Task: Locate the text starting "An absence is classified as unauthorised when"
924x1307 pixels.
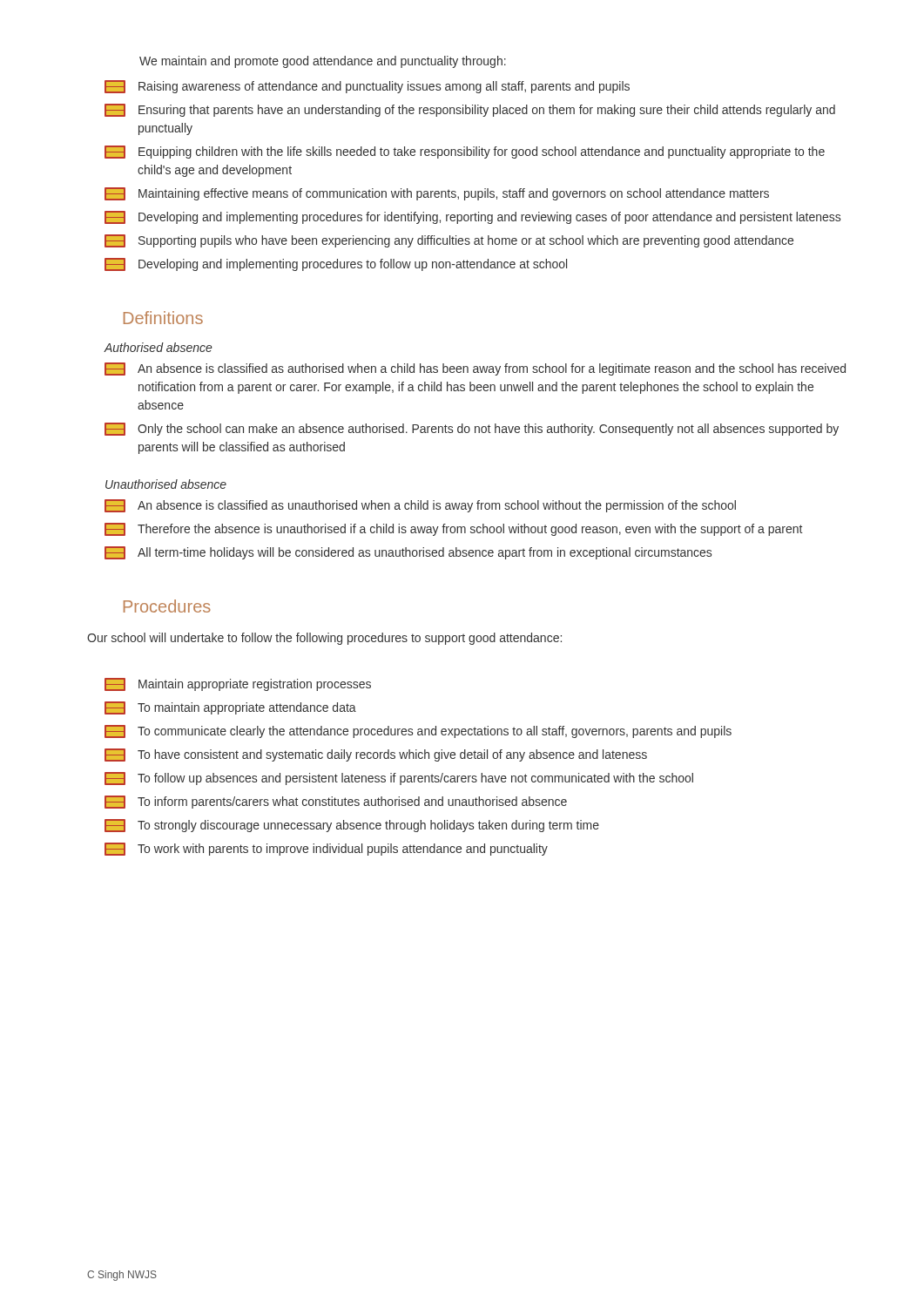Action: (x=479, y=506)
